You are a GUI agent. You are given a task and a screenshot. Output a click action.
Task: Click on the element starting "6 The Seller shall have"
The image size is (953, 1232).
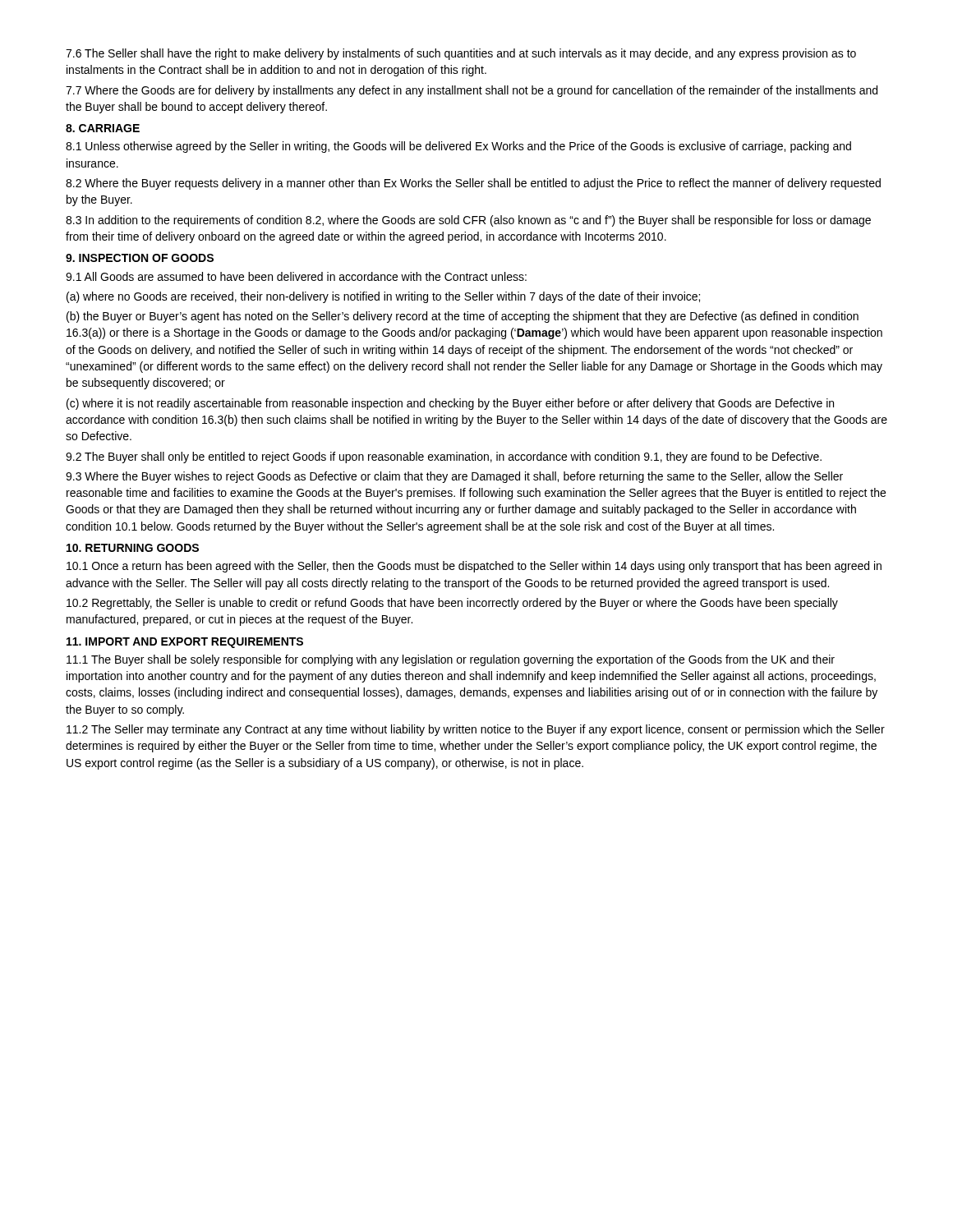(x=461, y=62)
